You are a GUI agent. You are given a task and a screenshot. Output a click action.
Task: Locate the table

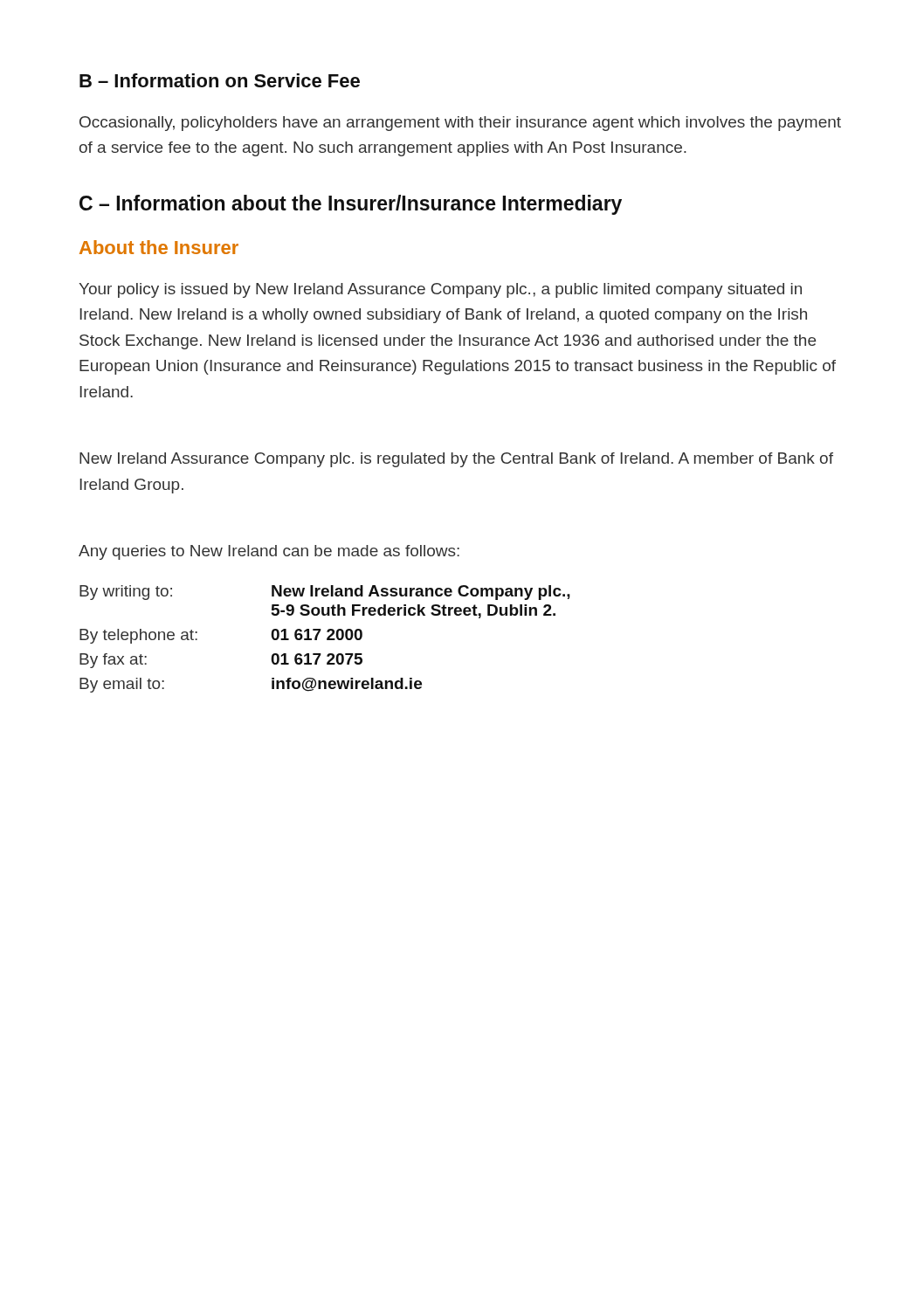pos(462,638)
